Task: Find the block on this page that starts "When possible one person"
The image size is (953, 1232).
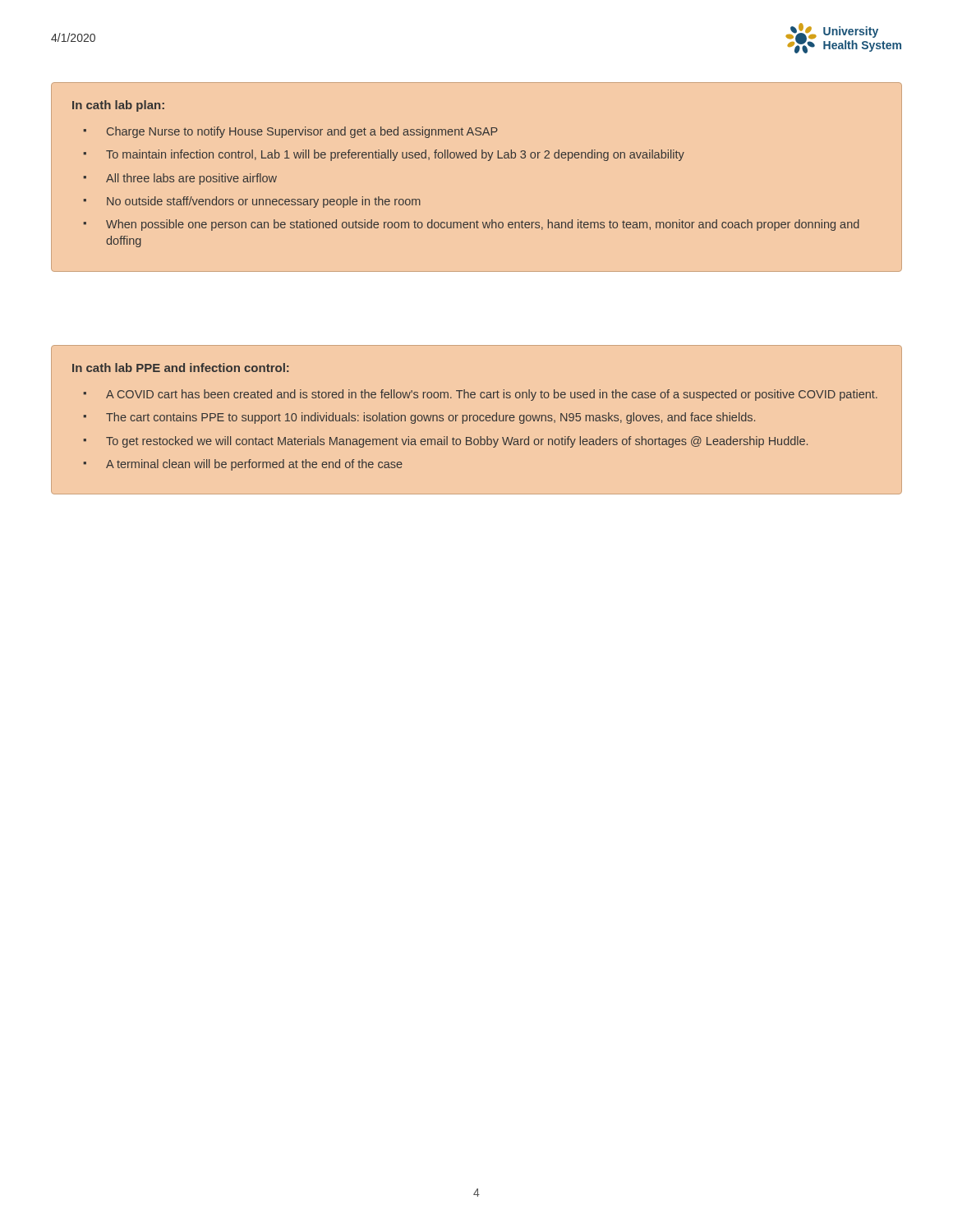Action: point(483,233)
